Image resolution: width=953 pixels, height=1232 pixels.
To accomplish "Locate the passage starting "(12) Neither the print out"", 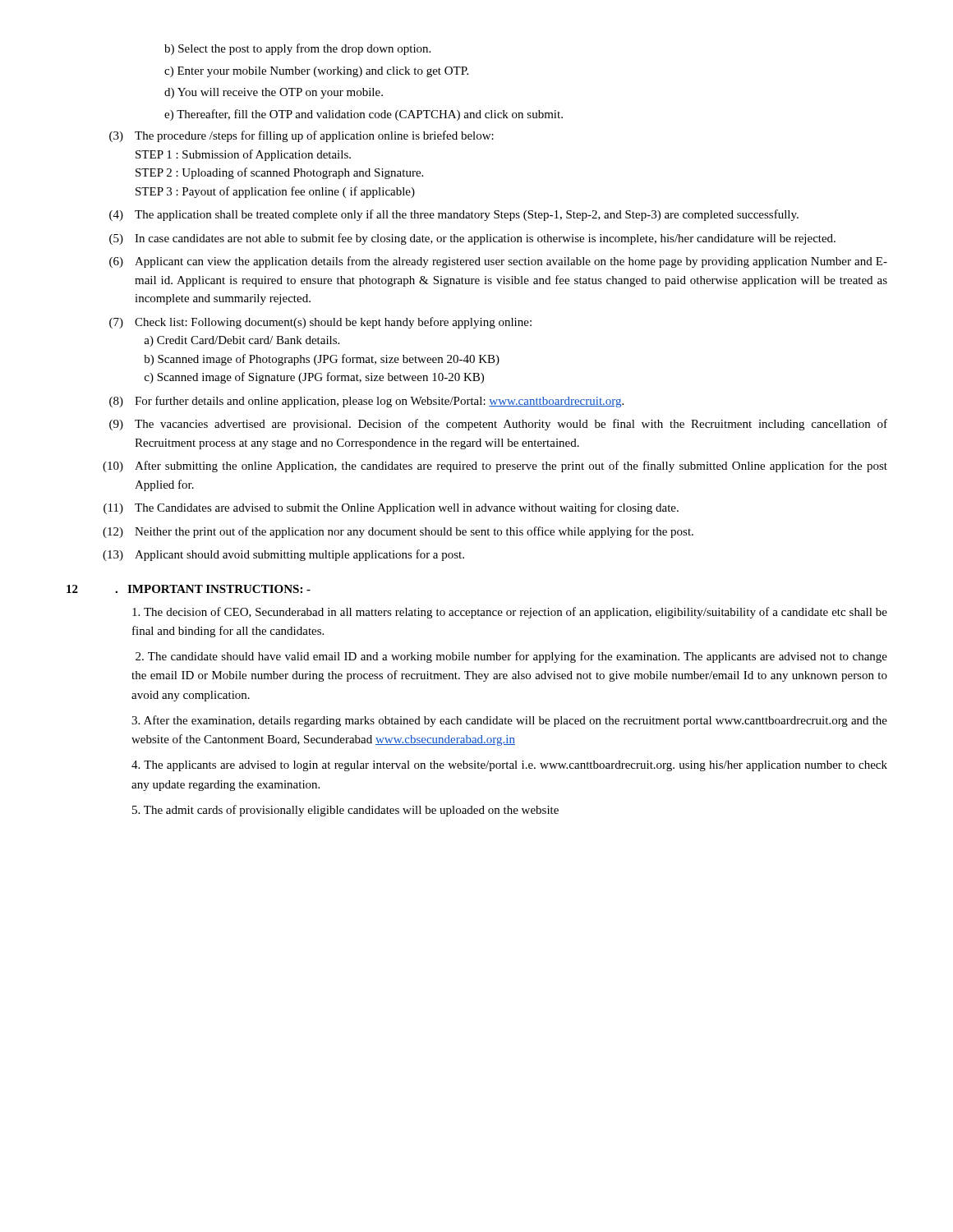I will [x=476, y=531].
